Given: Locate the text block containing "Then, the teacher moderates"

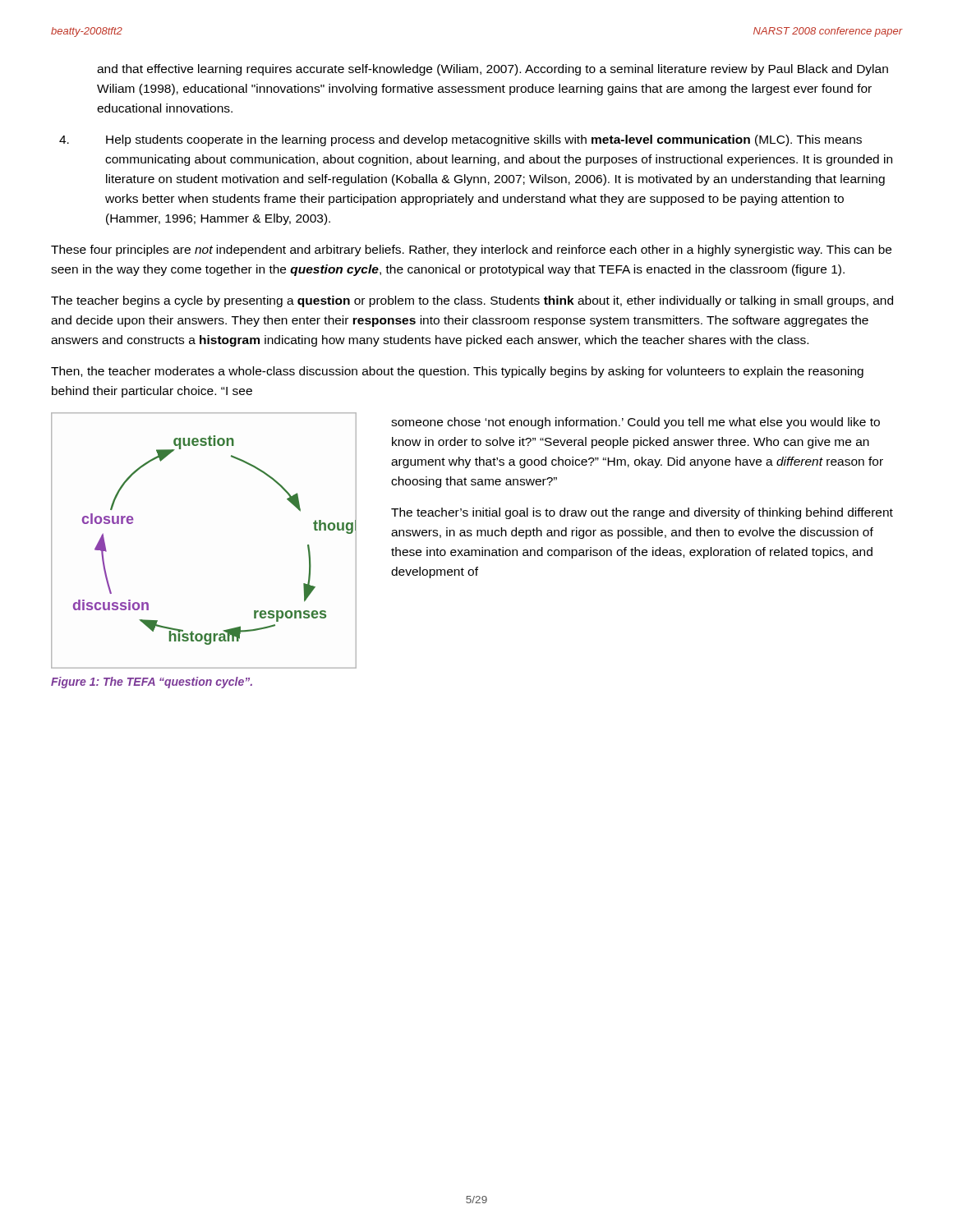Looking at the screenshot, I should click(x=457, y=381).
